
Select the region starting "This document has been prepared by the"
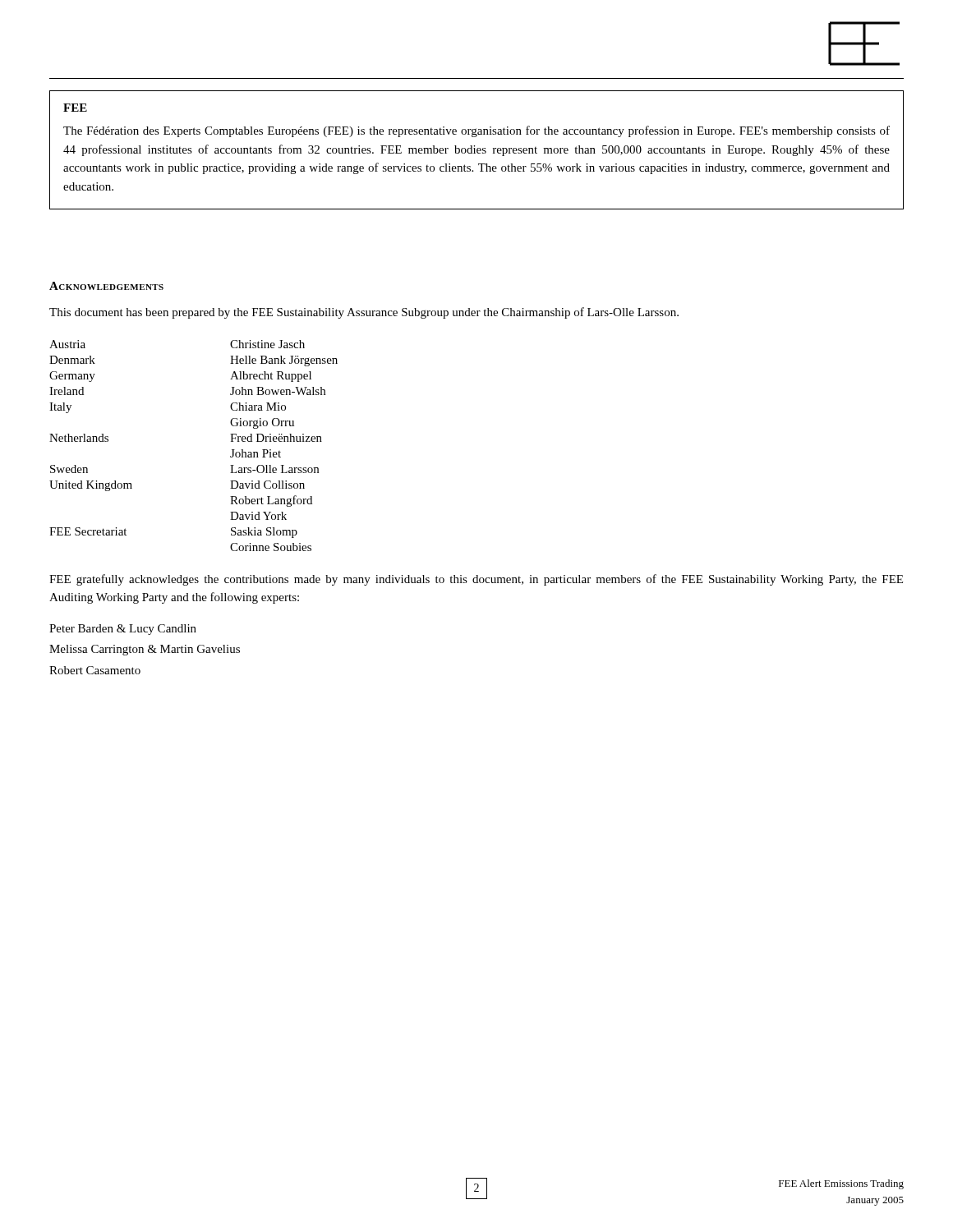click(364, 312)
